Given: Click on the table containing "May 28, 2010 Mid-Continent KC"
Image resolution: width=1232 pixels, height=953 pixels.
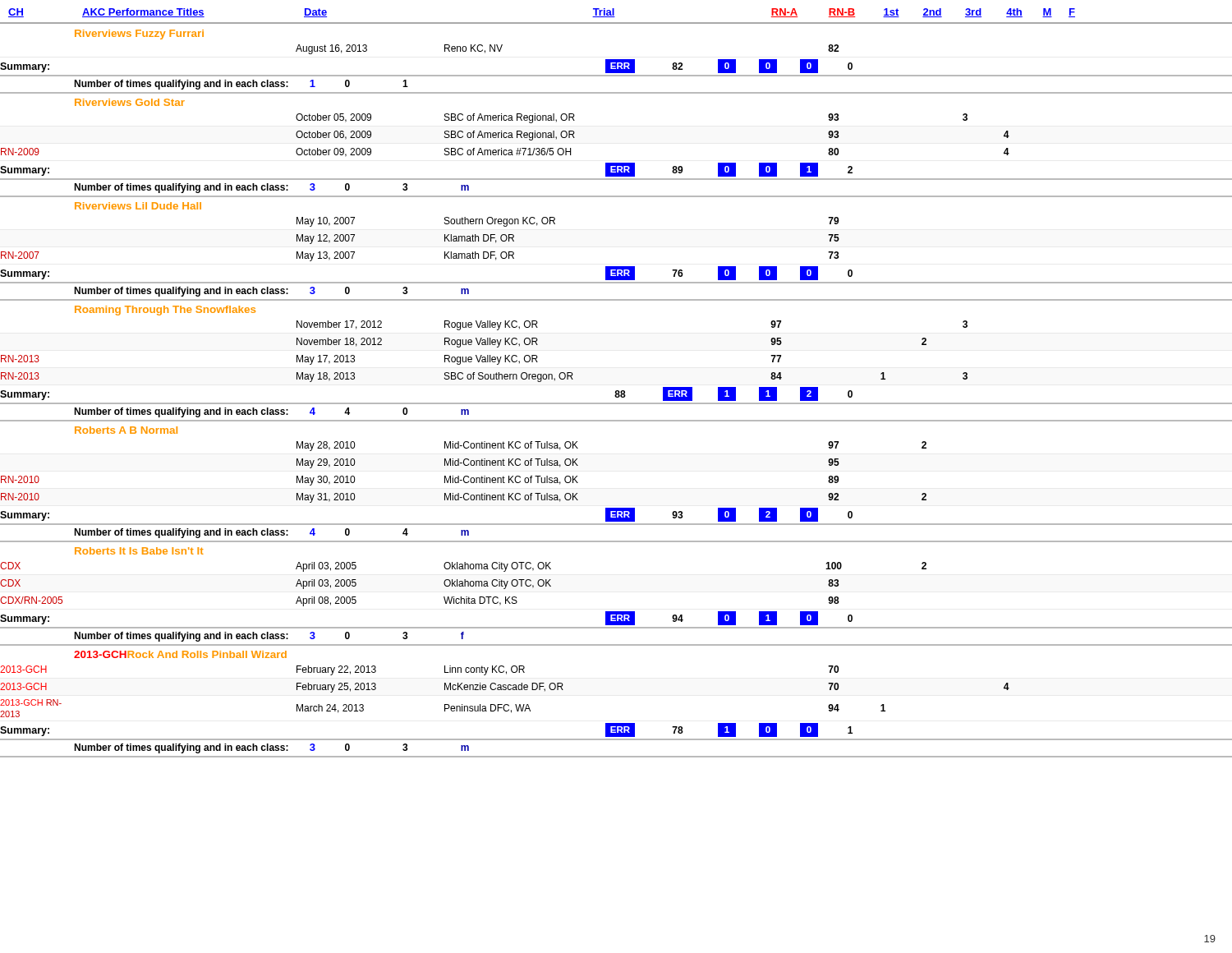Looking at the screenshot, I should [x=616, y=490].
